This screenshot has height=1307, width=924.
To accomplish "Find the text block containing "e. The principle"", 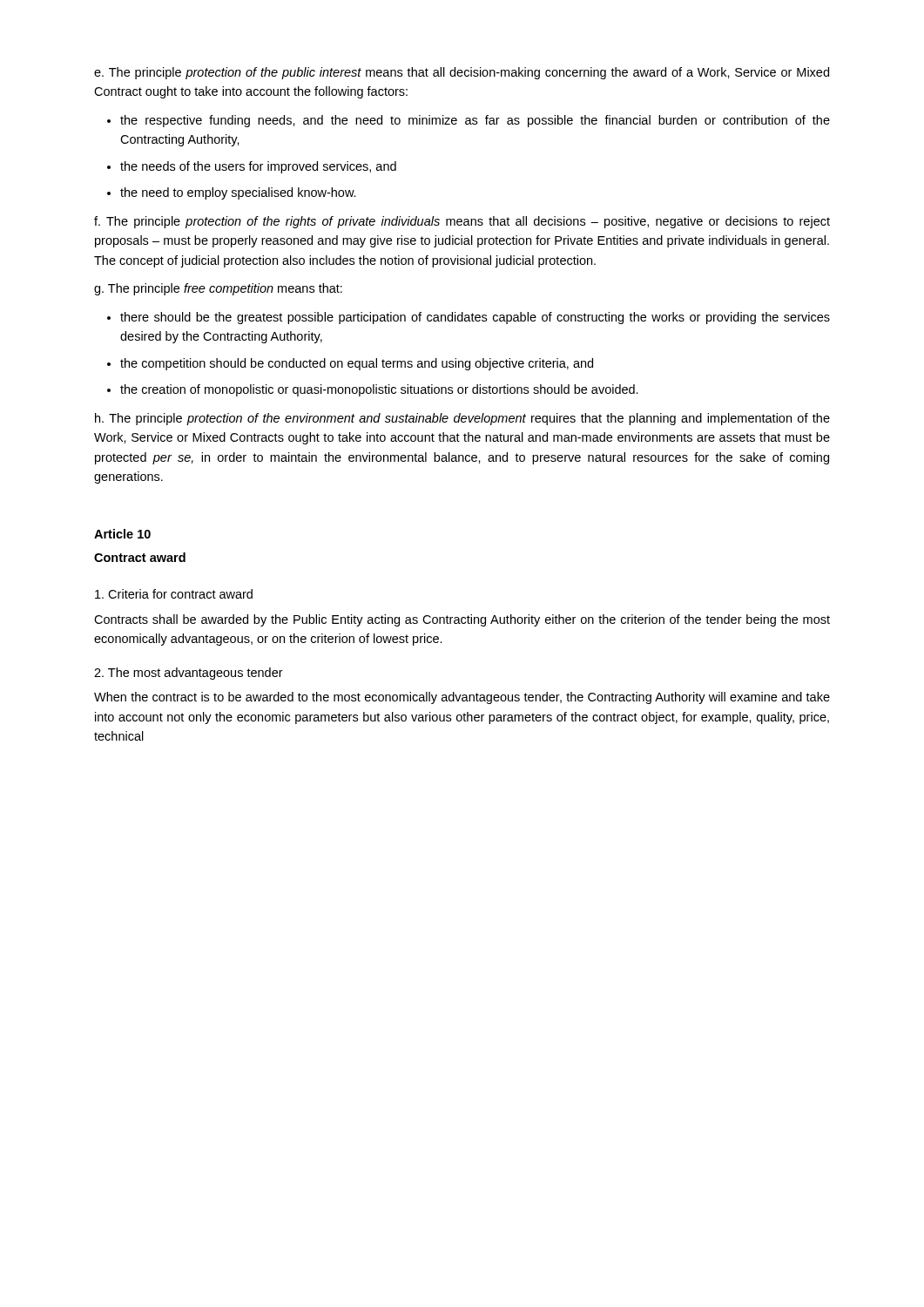I will [462, 82].
